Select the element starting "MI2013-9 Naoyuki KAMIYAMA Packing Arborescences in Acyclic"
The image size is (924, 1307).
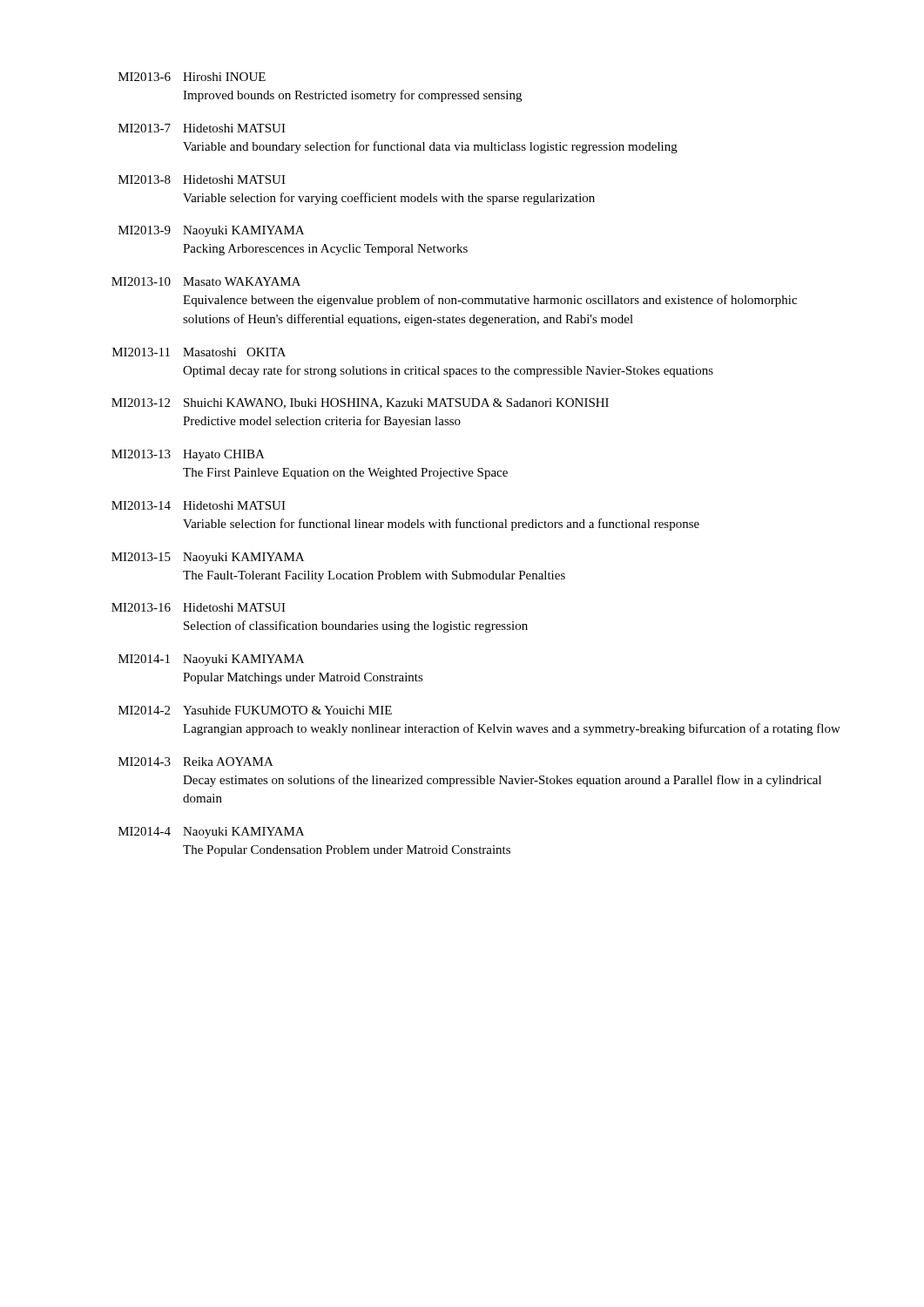[x=462, y=241]
